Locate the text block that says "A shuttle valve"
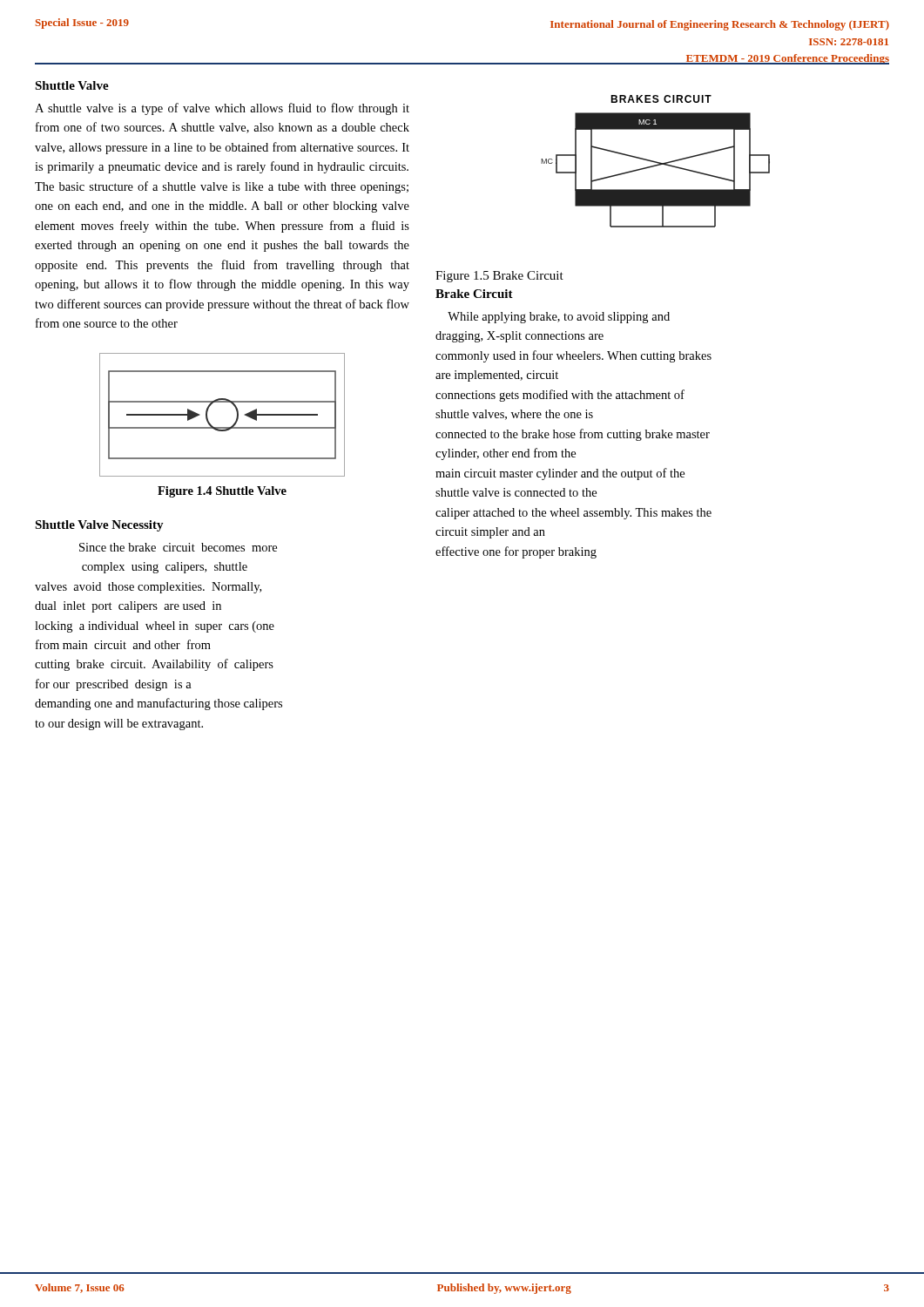The width and height of the screenshot is (924, 1307). (222, 216)
